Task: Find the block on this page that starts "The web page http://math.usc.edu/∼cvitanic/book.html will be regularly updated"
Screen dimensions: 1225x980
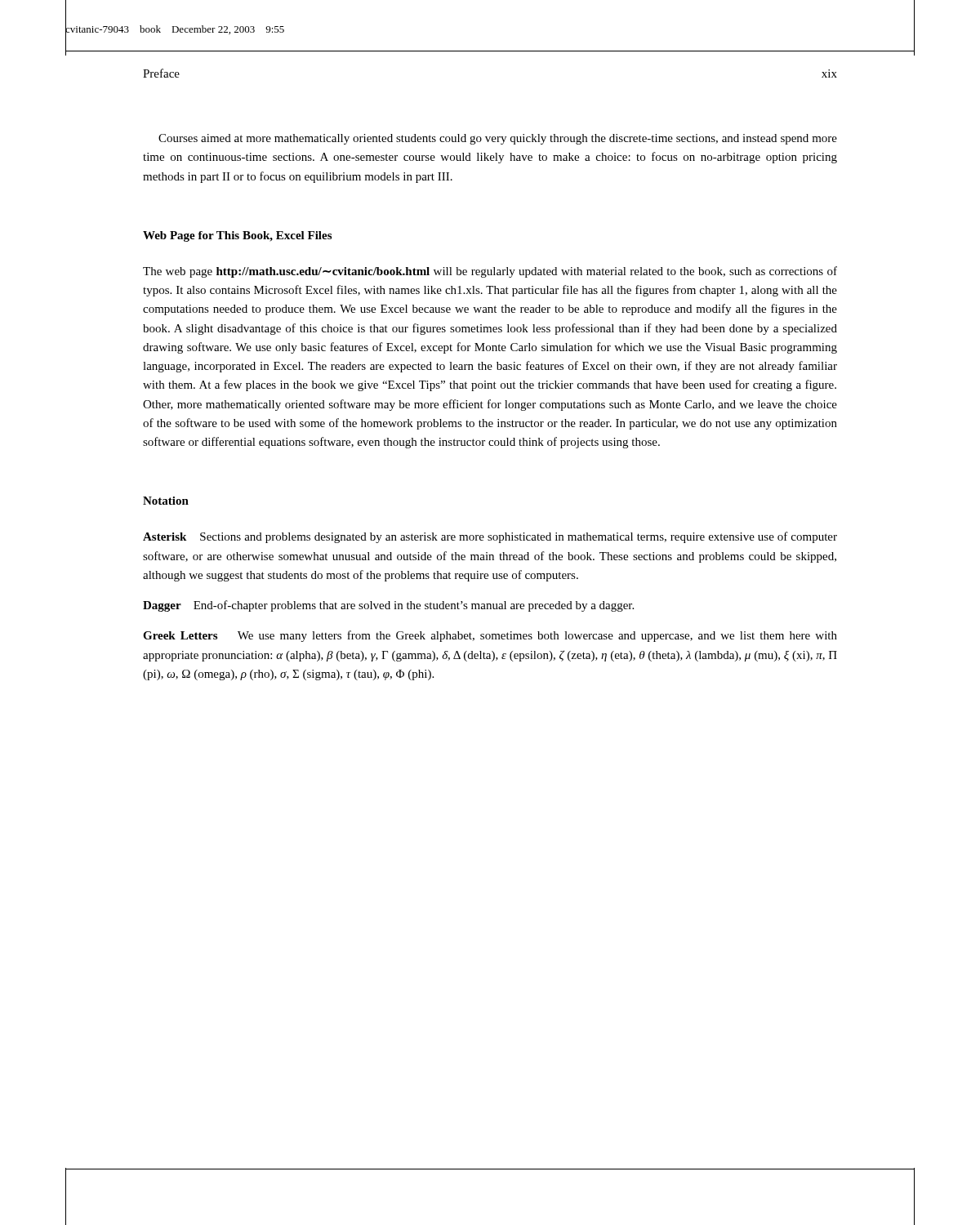Action: click(490, 356)
